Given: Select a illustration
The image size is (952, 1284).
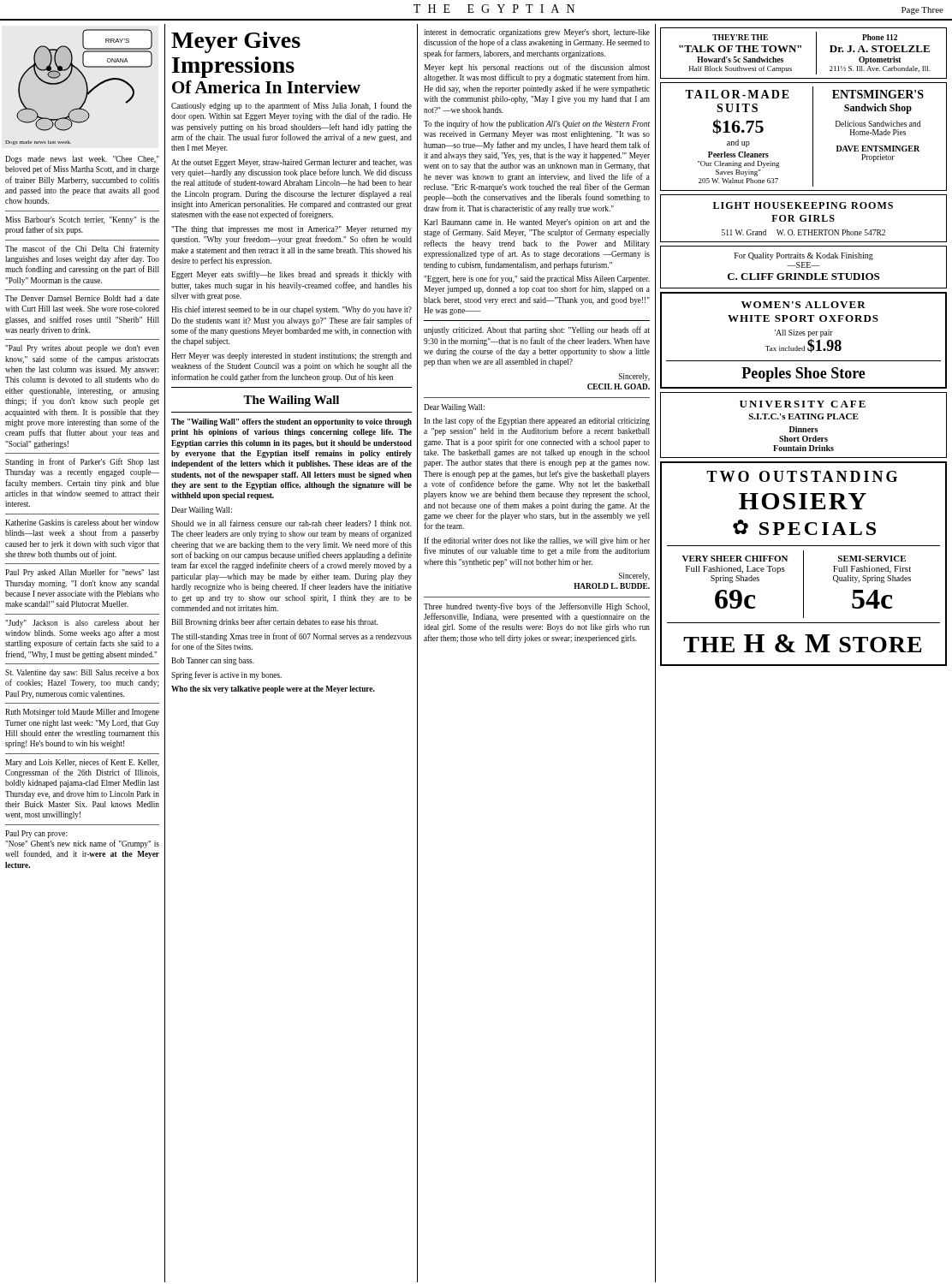Looking at the screenshot, I should coord(81,88).
